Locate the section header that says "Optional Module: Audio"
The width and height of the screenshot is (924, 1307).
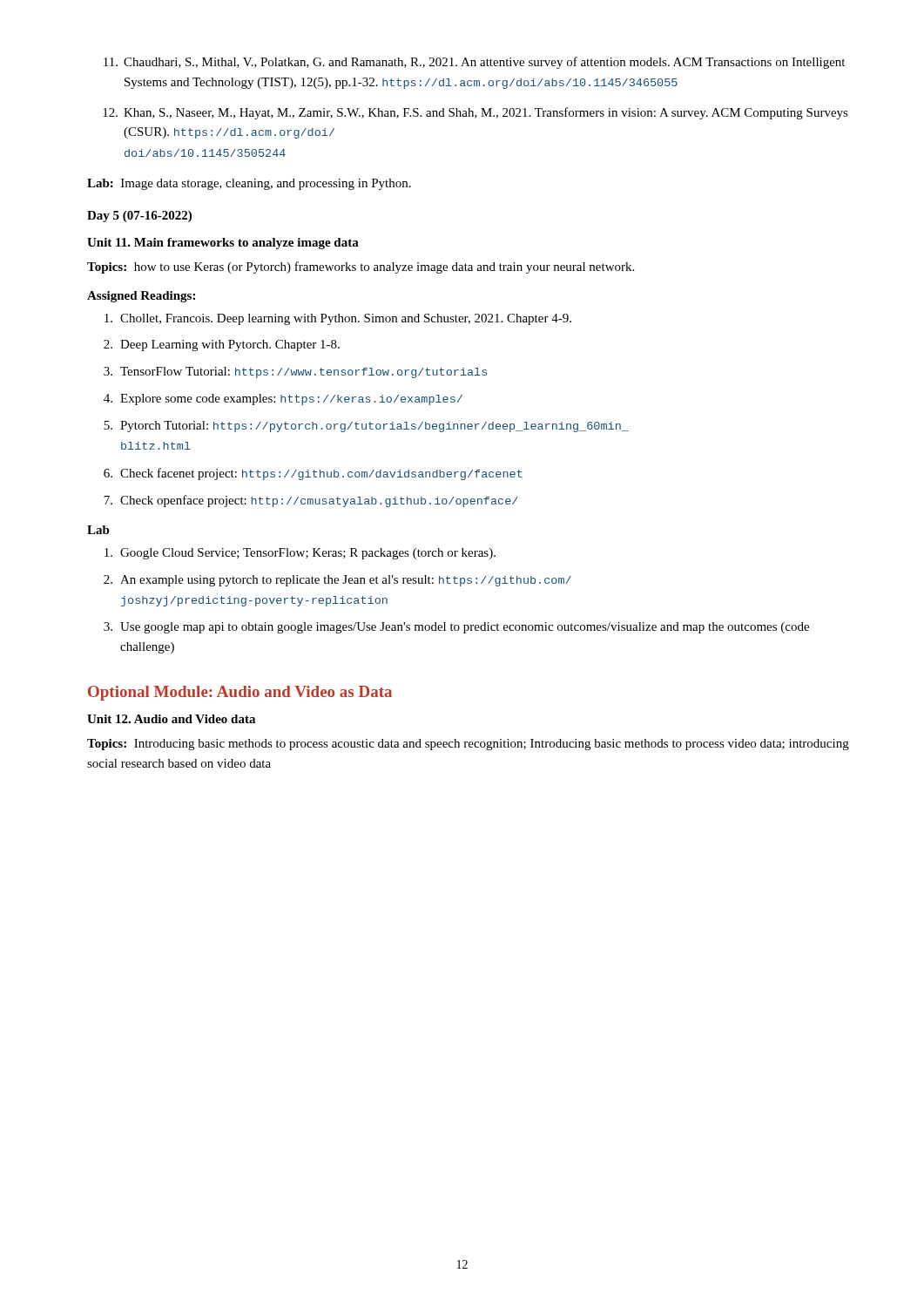pos(240,691)
